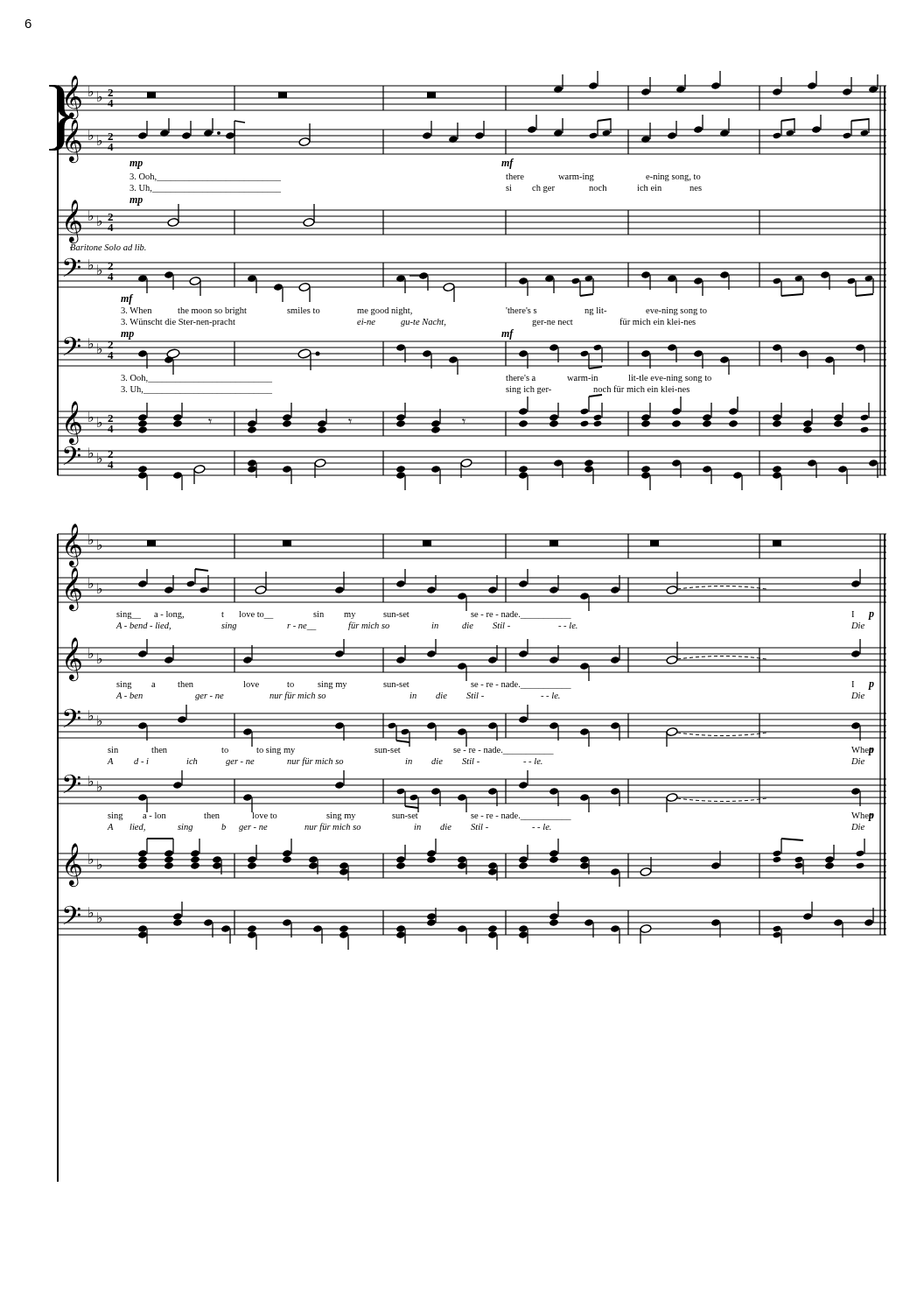Locate the illustration
The height and width of the screenshot is (1313, 924).
pos(462,648)
